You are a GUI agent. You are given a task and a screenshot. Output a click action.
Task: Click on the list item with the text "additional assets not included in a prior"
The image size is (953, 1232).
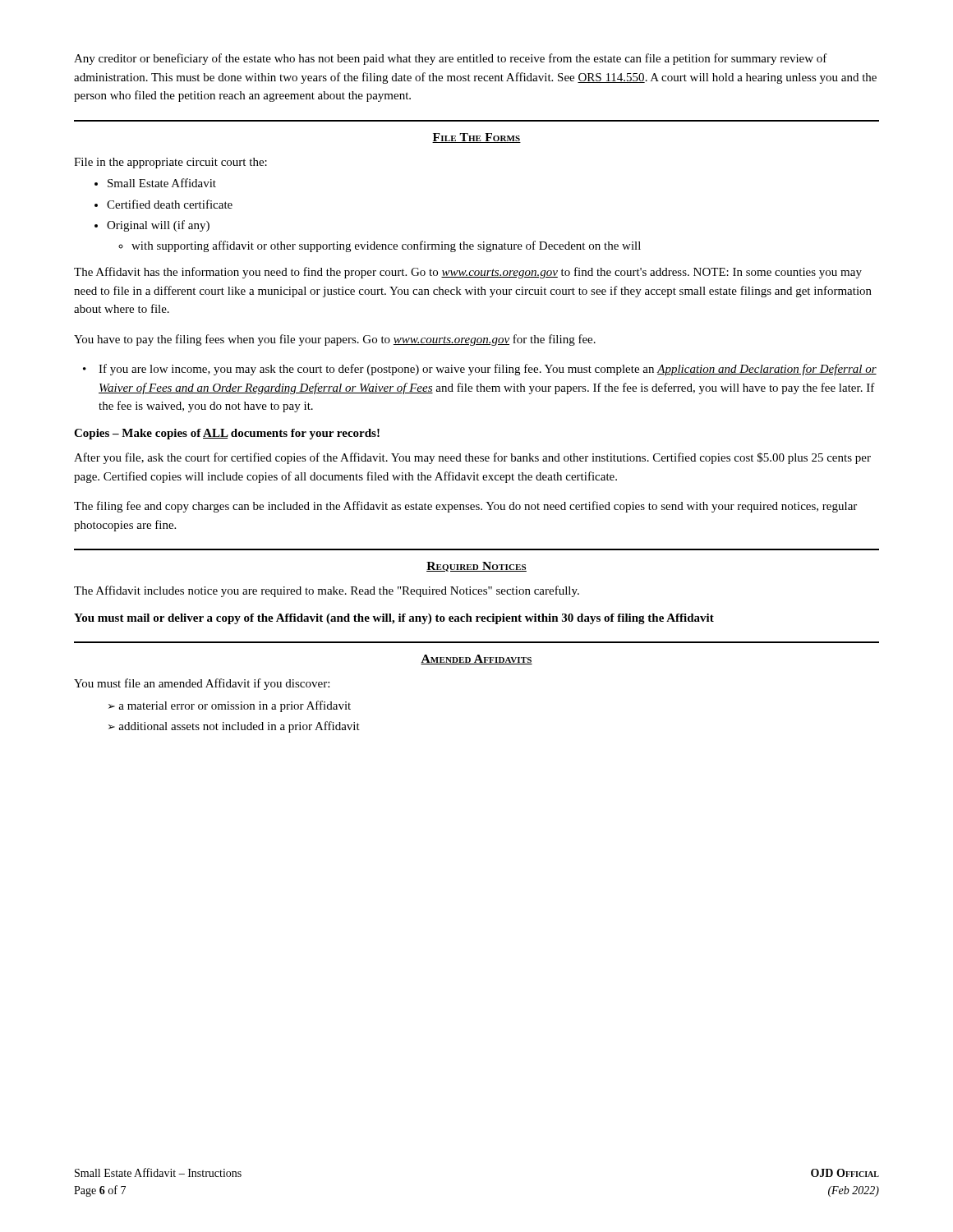coord(234,727)
